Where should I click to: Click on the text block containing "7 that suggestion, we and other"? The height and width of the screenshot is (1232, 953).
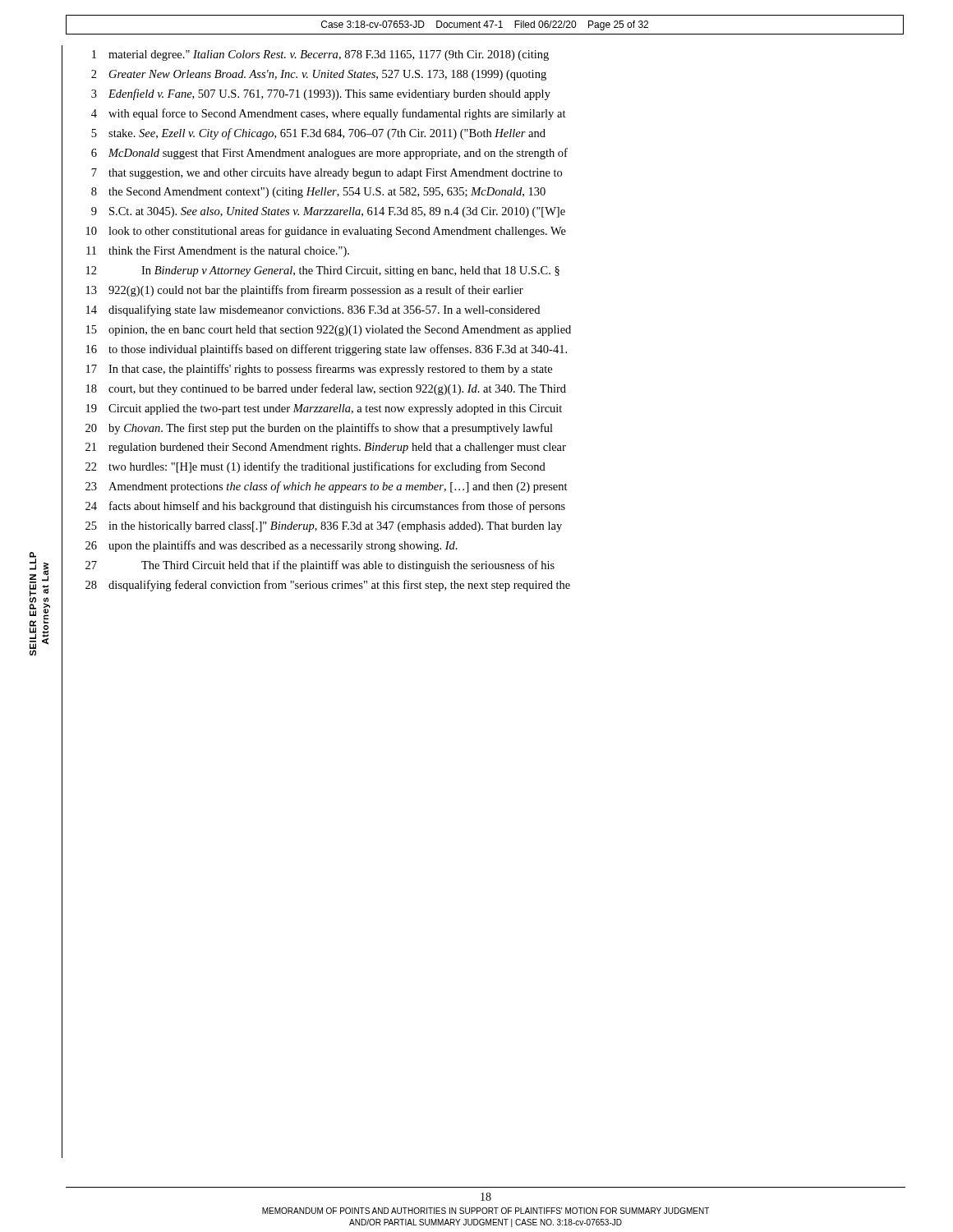pyautogui.click(x=489, y=173)
